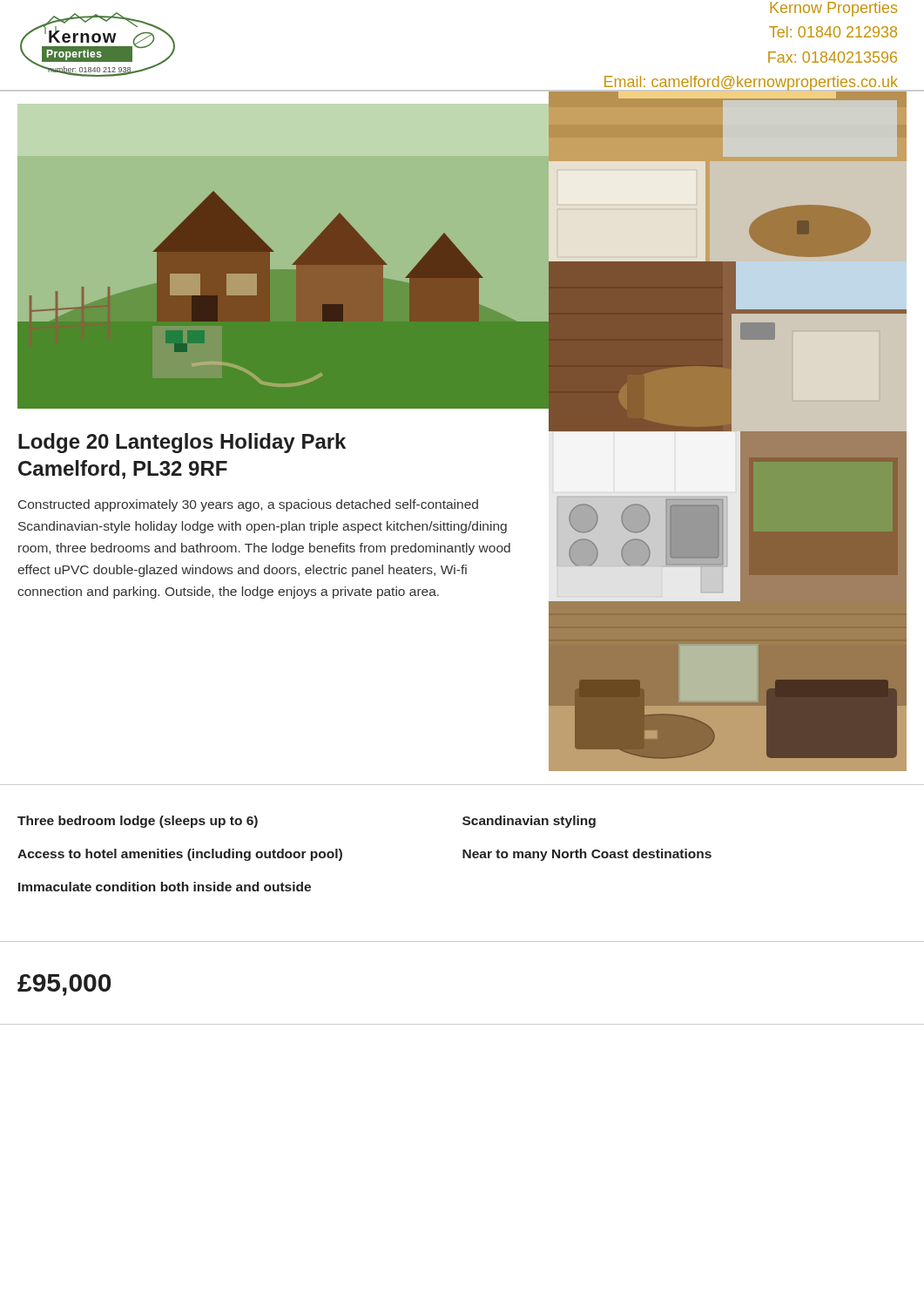Locate the list item containing "Near to many North"
Screen dimensions: 1307x924
(587, 853)
